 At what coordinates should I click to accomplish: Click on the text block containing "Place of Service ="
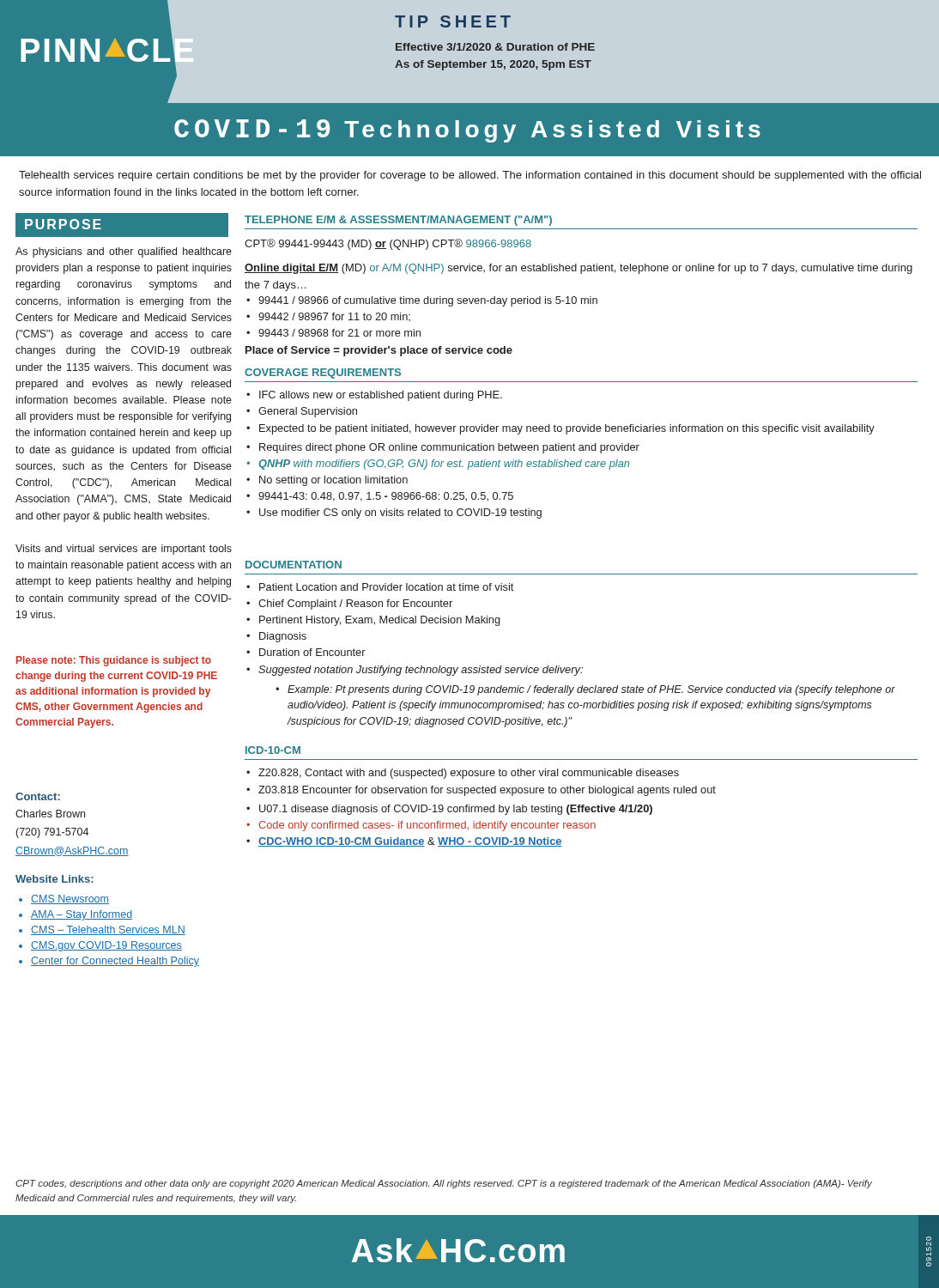point(379,350)
